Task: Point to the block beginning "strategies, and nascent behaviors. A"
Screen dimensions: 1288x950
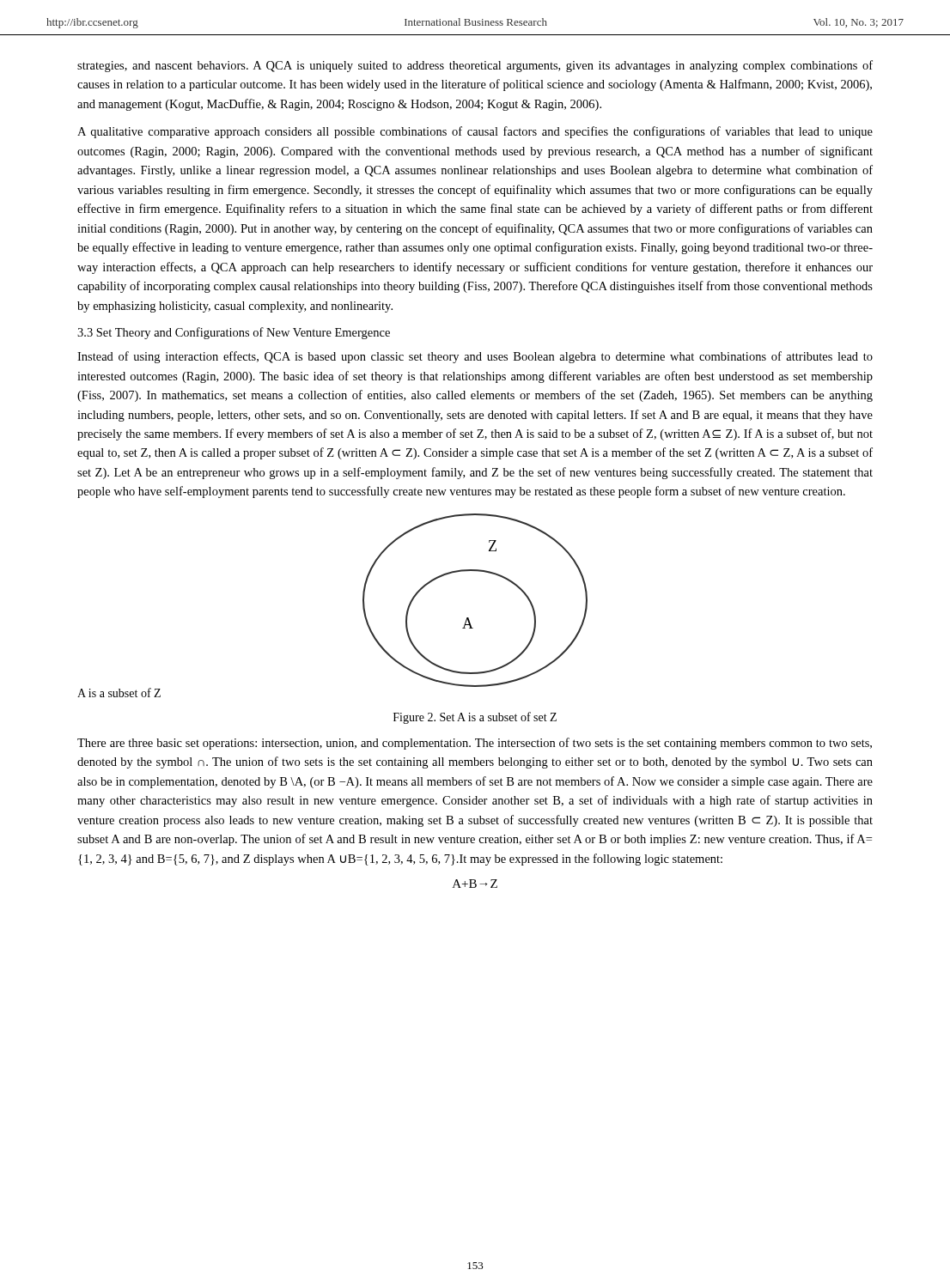Action: click(x=475, y=85)
